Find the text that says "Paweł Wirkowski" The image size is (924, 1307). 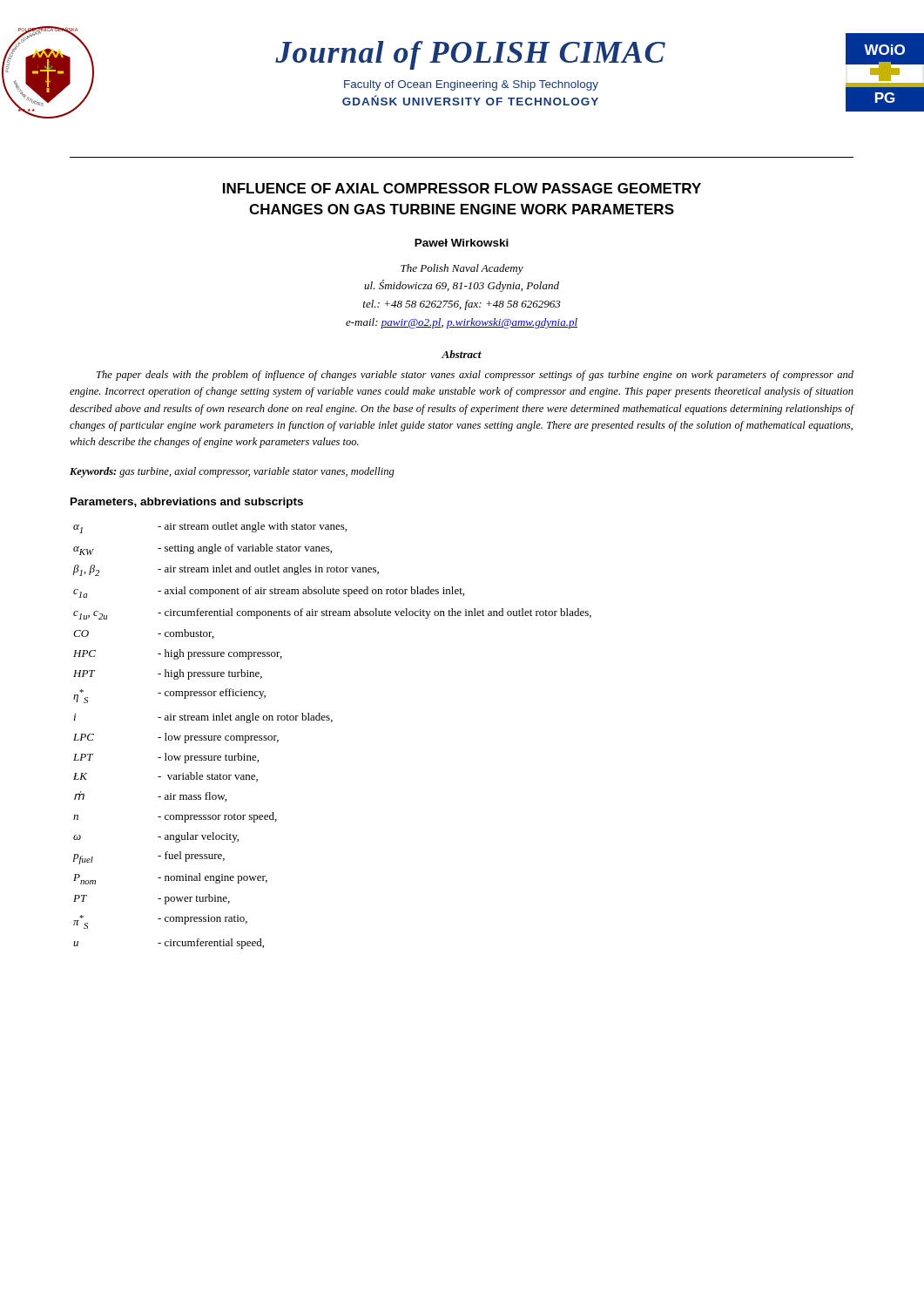[462, 242]
